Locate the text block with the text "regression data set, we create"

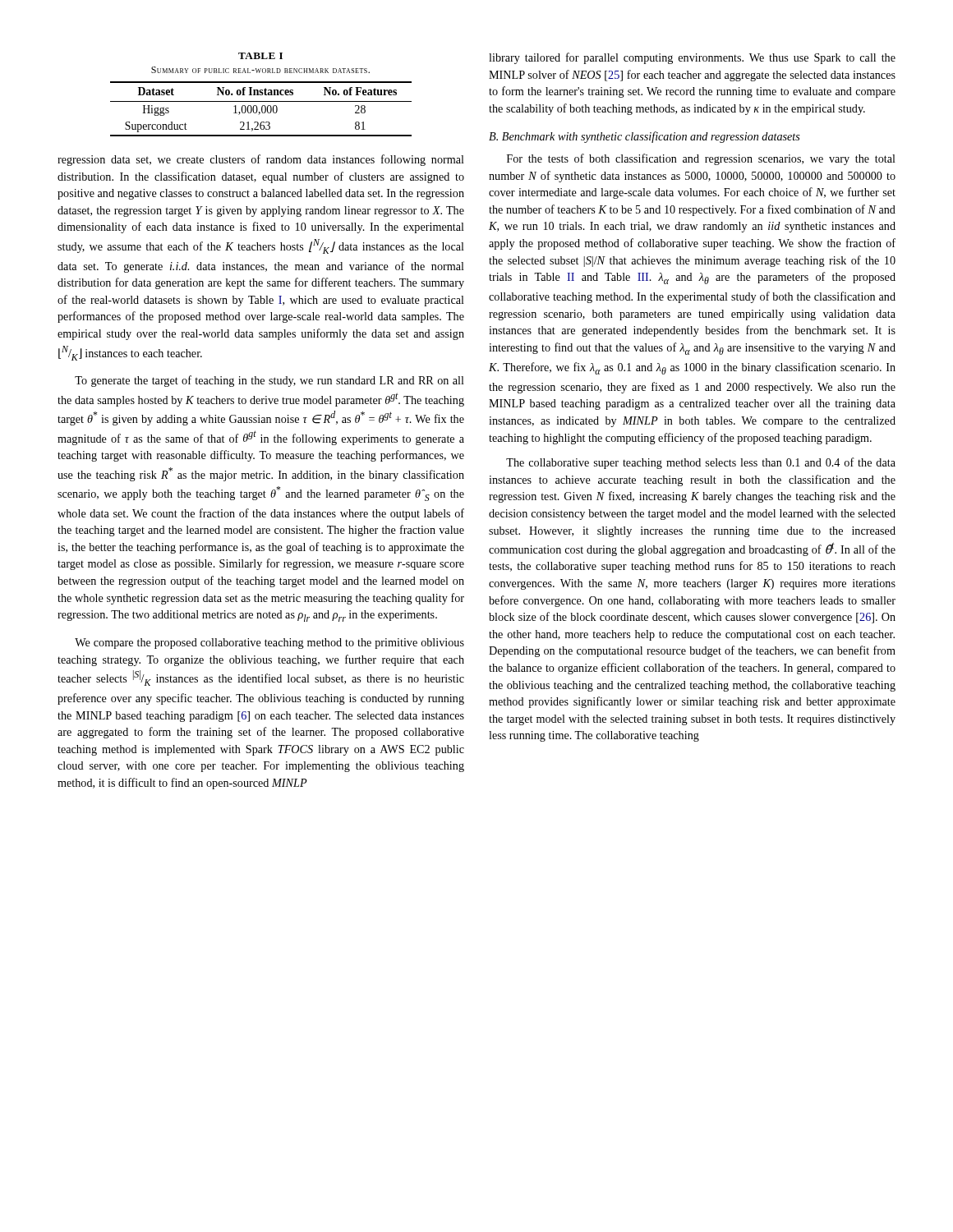click(x=261, y=258)
